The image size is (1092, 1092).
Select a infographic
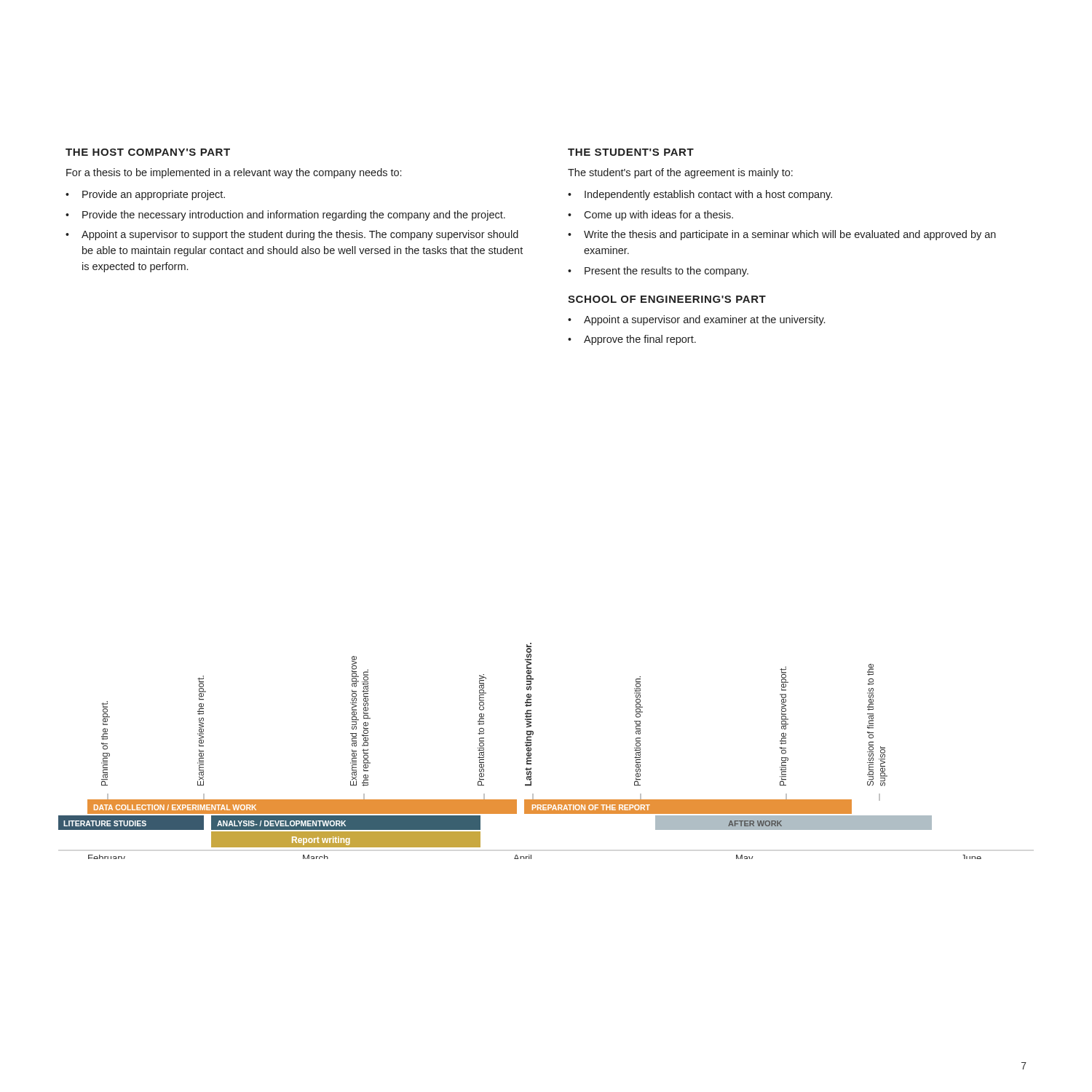(546, 677)
